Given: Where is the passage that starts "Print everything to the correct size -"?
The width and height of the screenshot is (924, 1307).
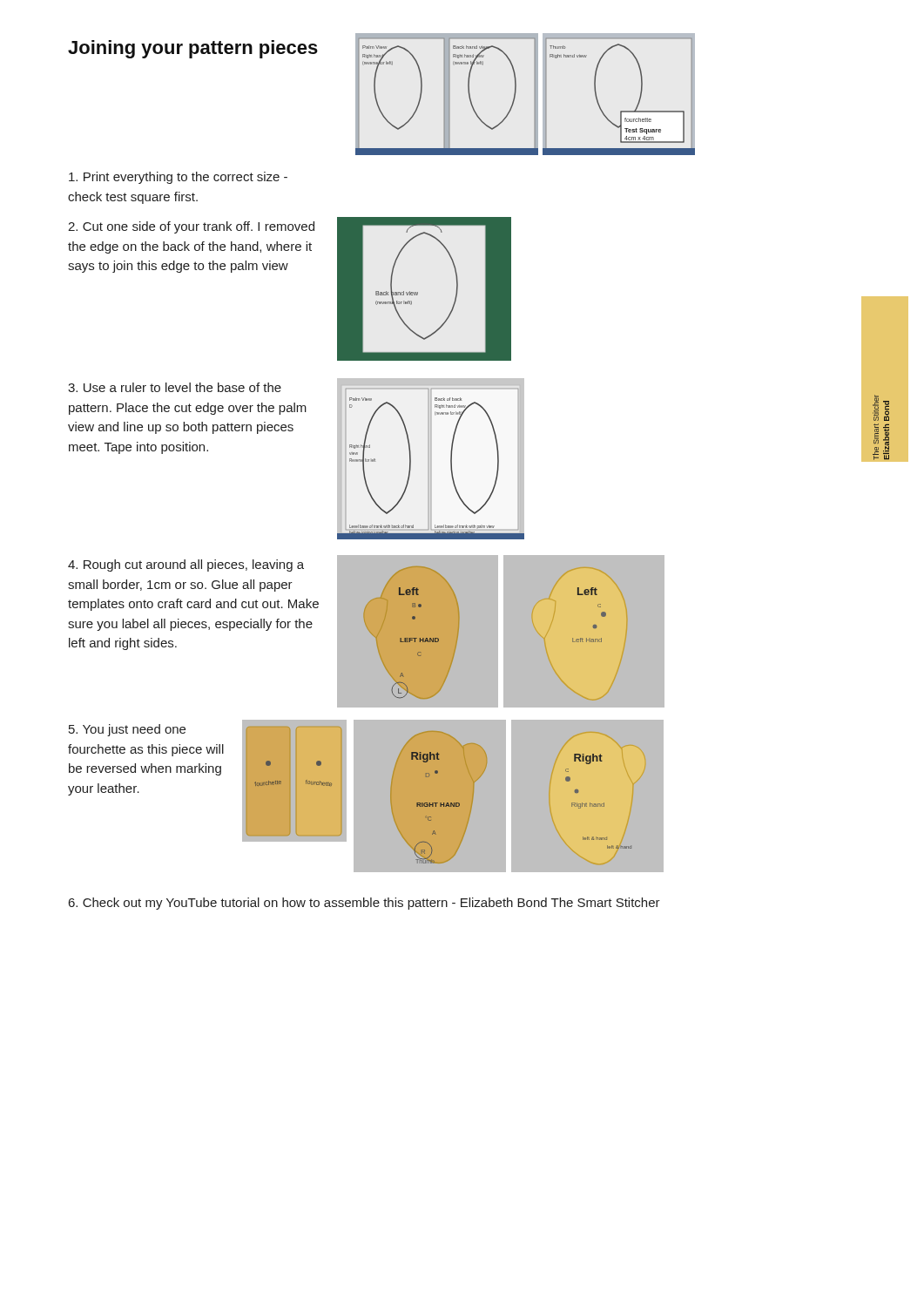Looking at the screenshot, I should [x=178, y=186].
